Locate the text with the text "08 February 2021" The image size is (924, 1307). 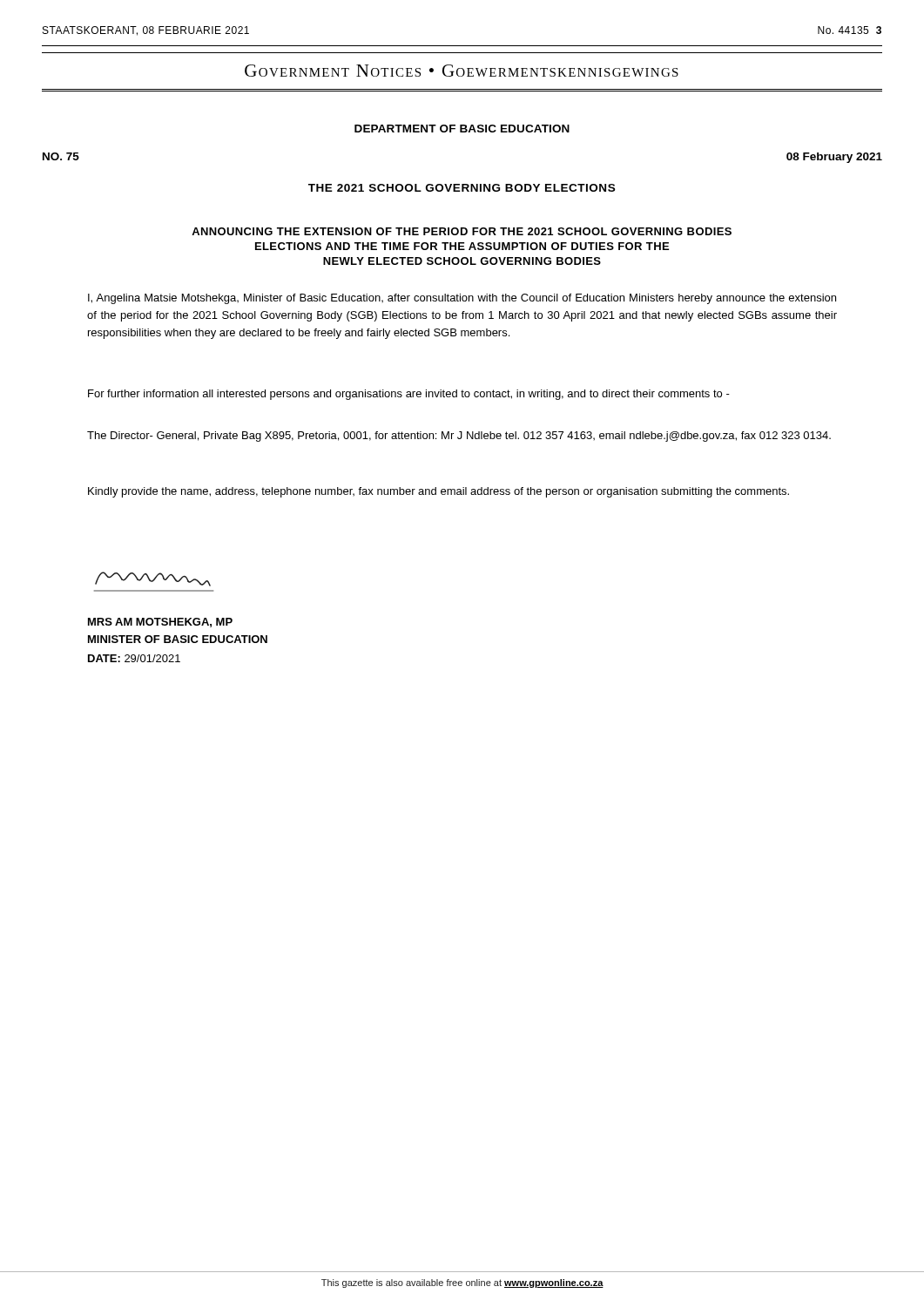[834, 156]
